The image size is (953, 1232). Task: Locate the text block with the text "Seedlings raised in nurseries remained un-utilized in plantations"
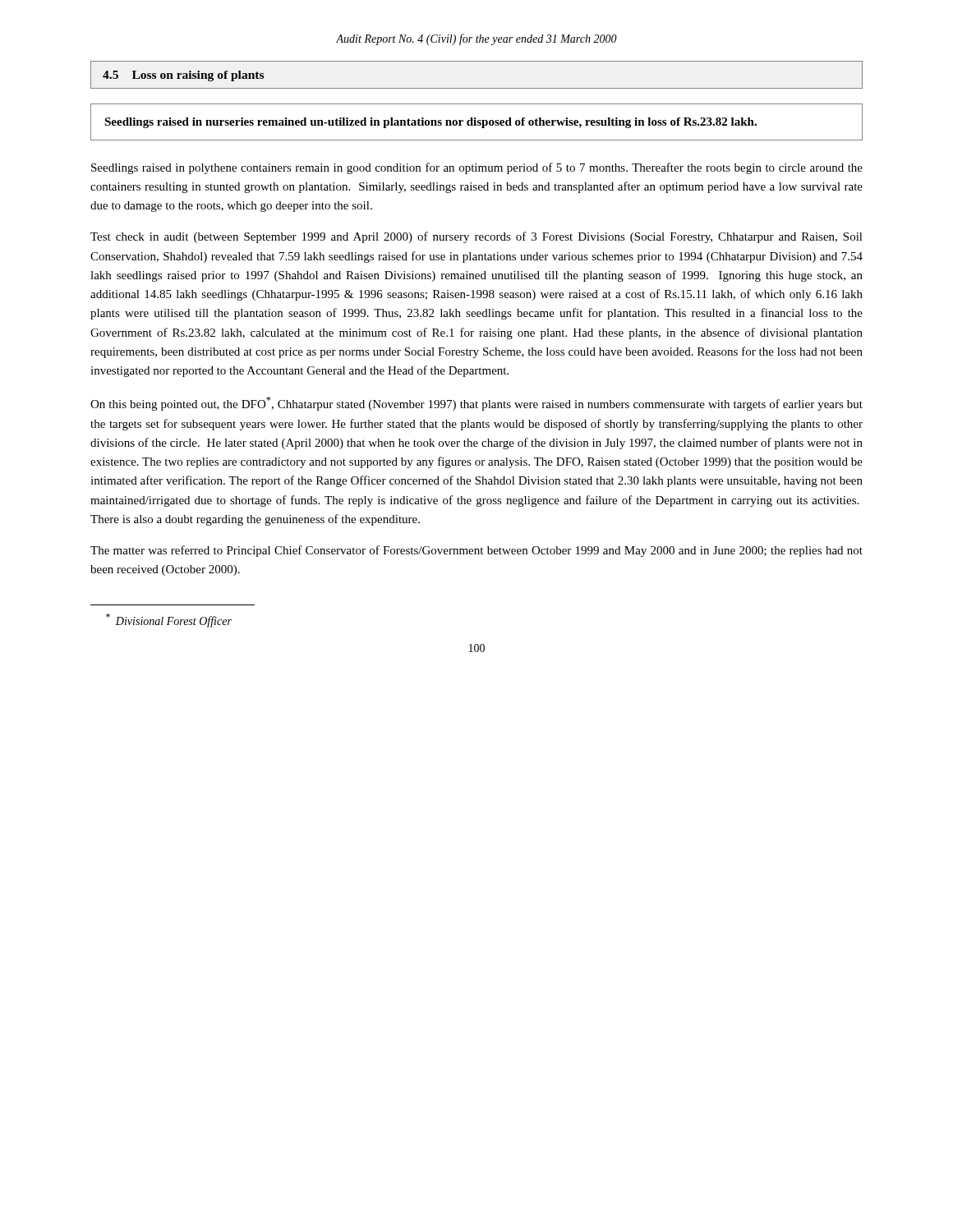[431, 122]
